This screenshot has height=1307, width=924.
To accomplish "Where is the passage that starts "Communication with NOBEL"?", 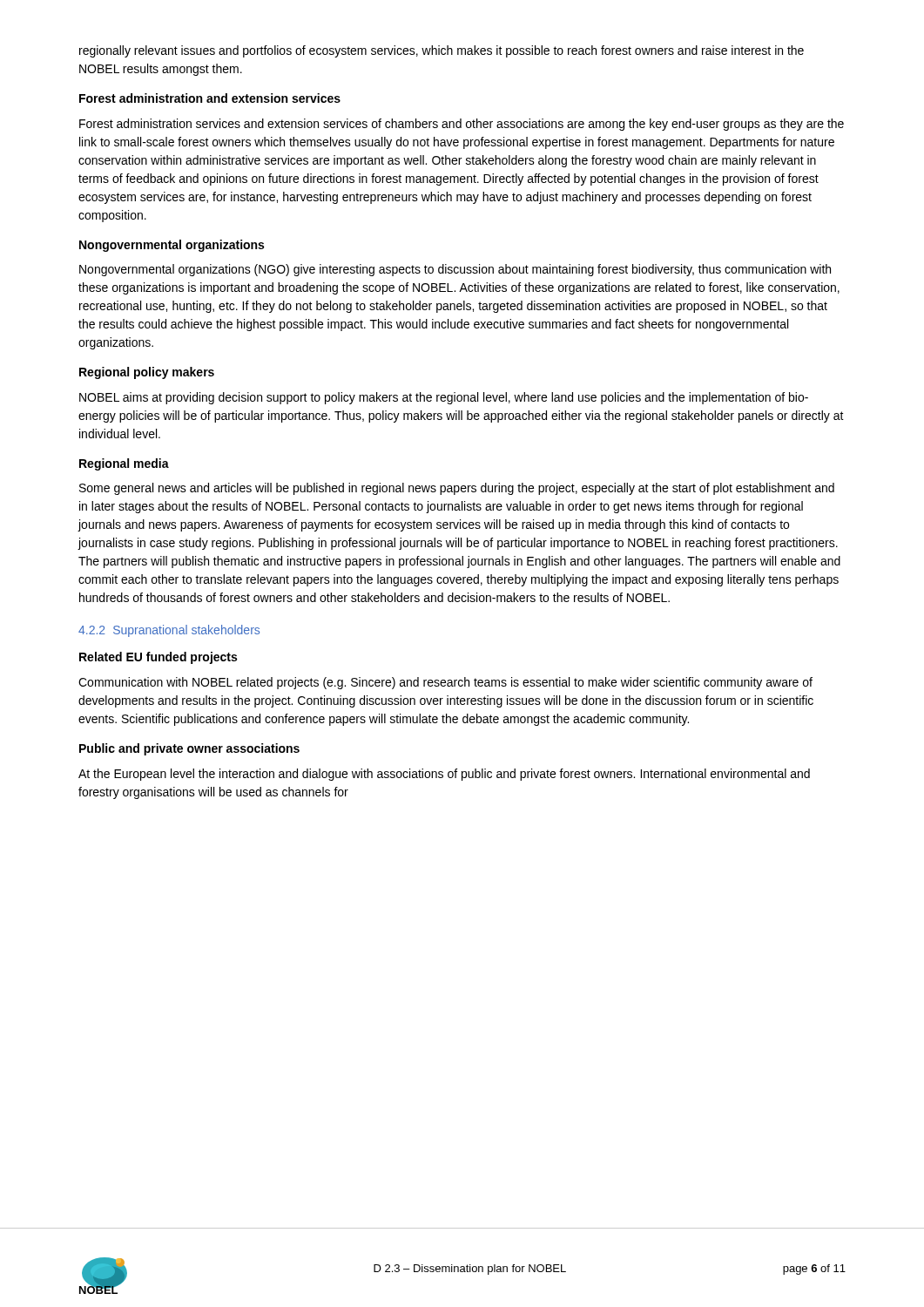I will point(462,701).
